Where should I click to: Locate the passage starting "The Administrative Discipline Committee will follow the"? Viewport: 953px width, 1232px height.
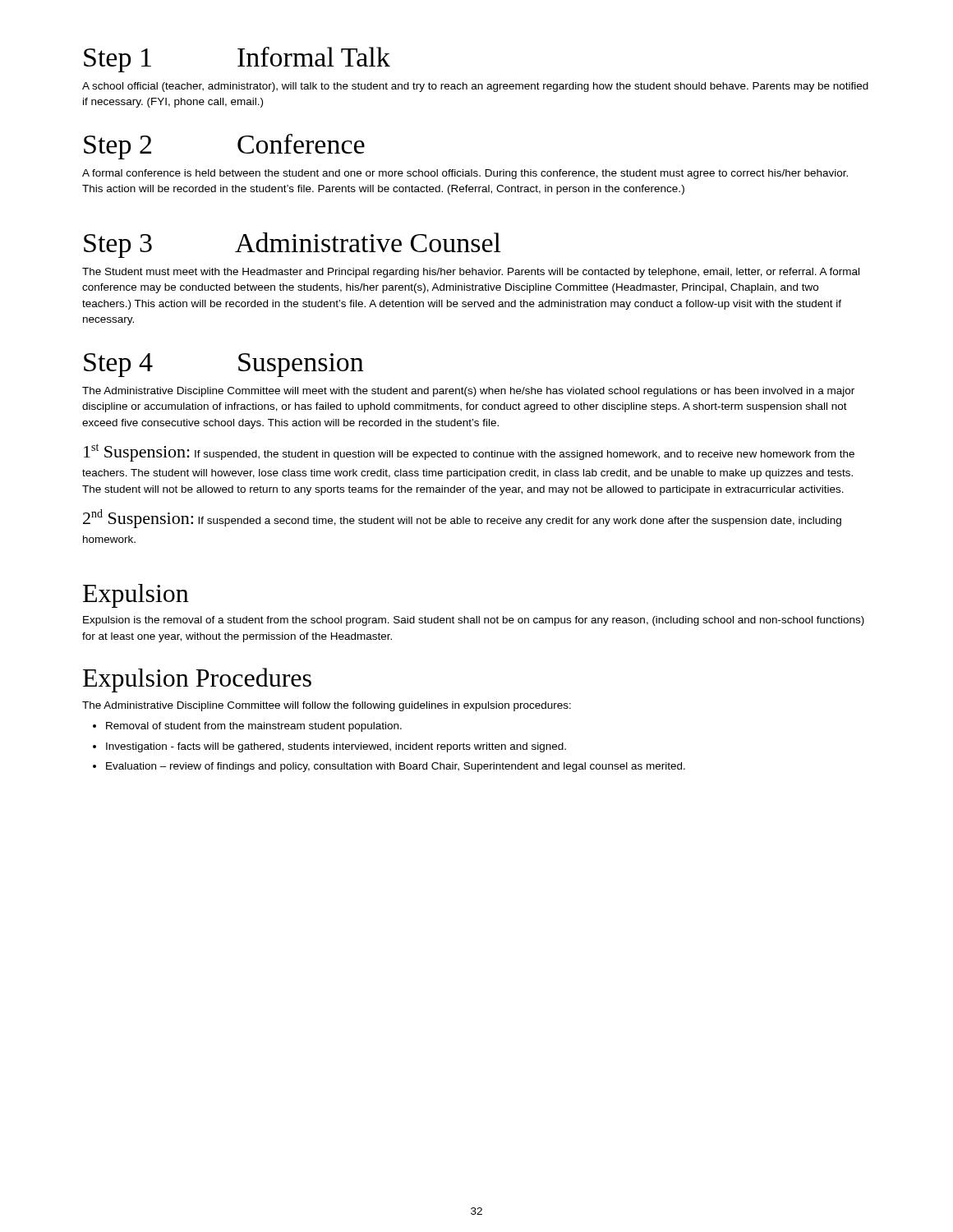click(x=476, y=705)
